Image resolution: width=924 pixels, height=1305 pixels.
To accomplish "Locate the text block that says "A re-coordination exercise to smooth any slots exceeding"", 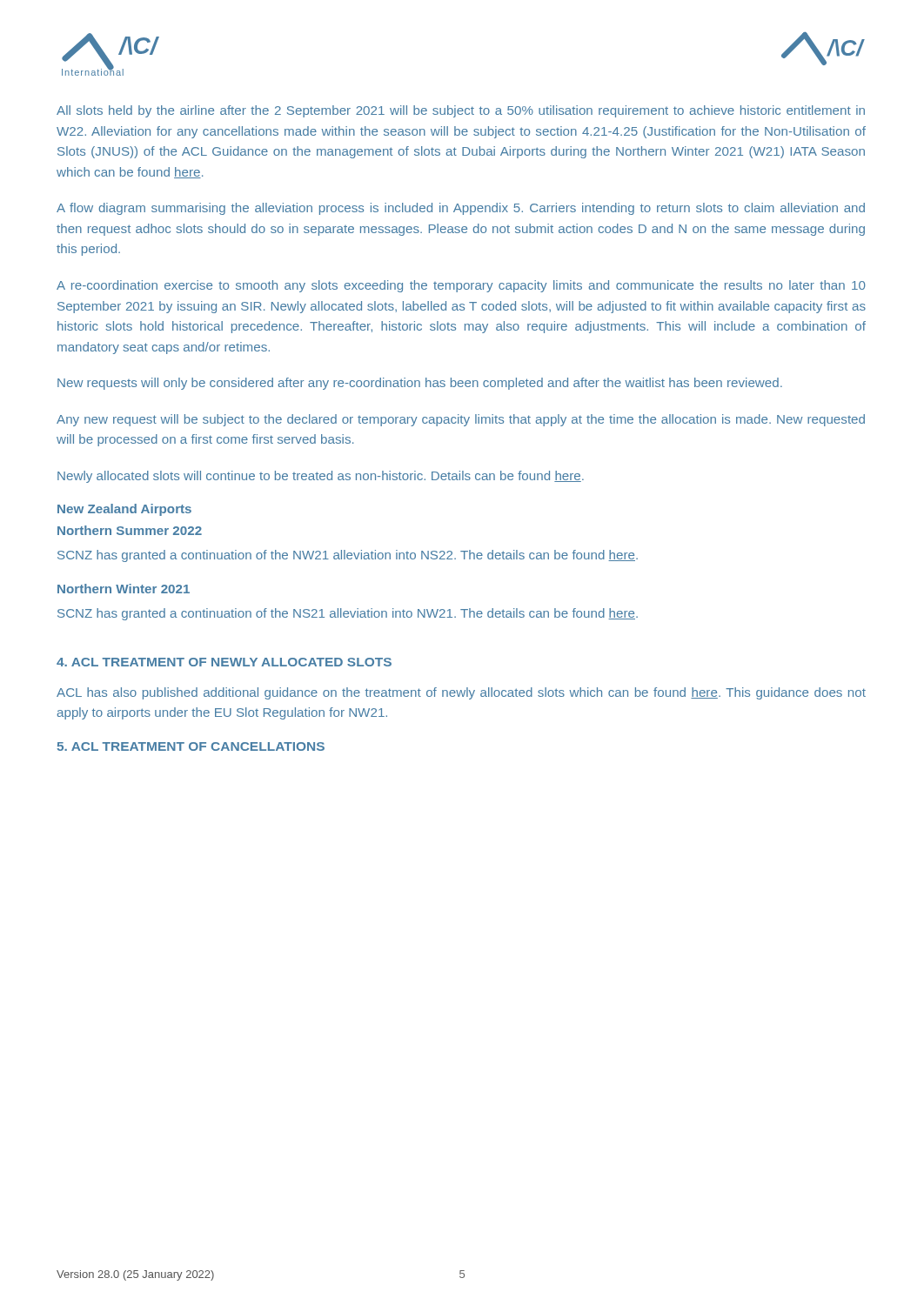I will 461,316.
